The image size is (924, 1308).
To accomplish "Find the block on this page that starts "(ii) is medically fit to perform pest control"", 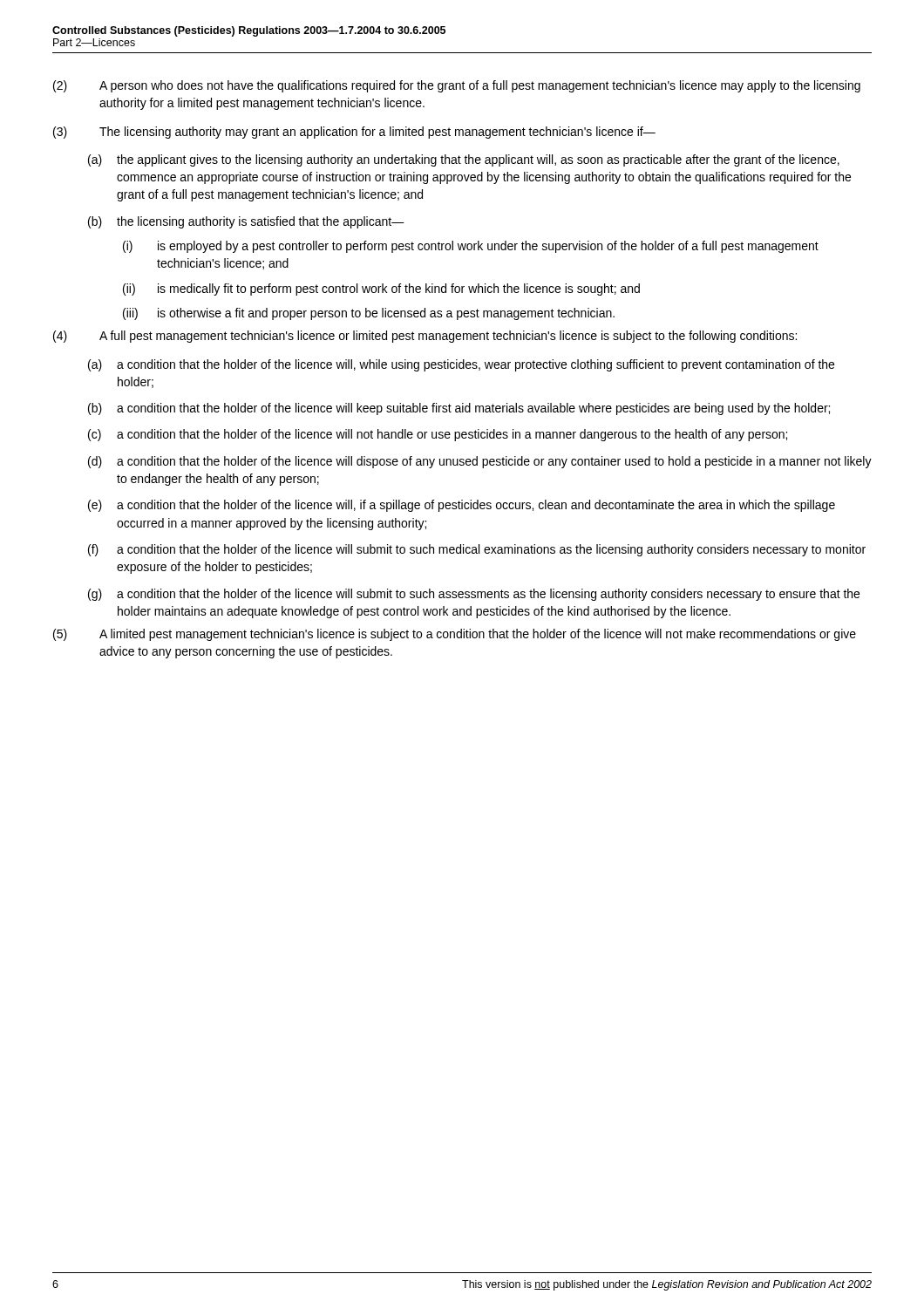I will tap(497, 288).
